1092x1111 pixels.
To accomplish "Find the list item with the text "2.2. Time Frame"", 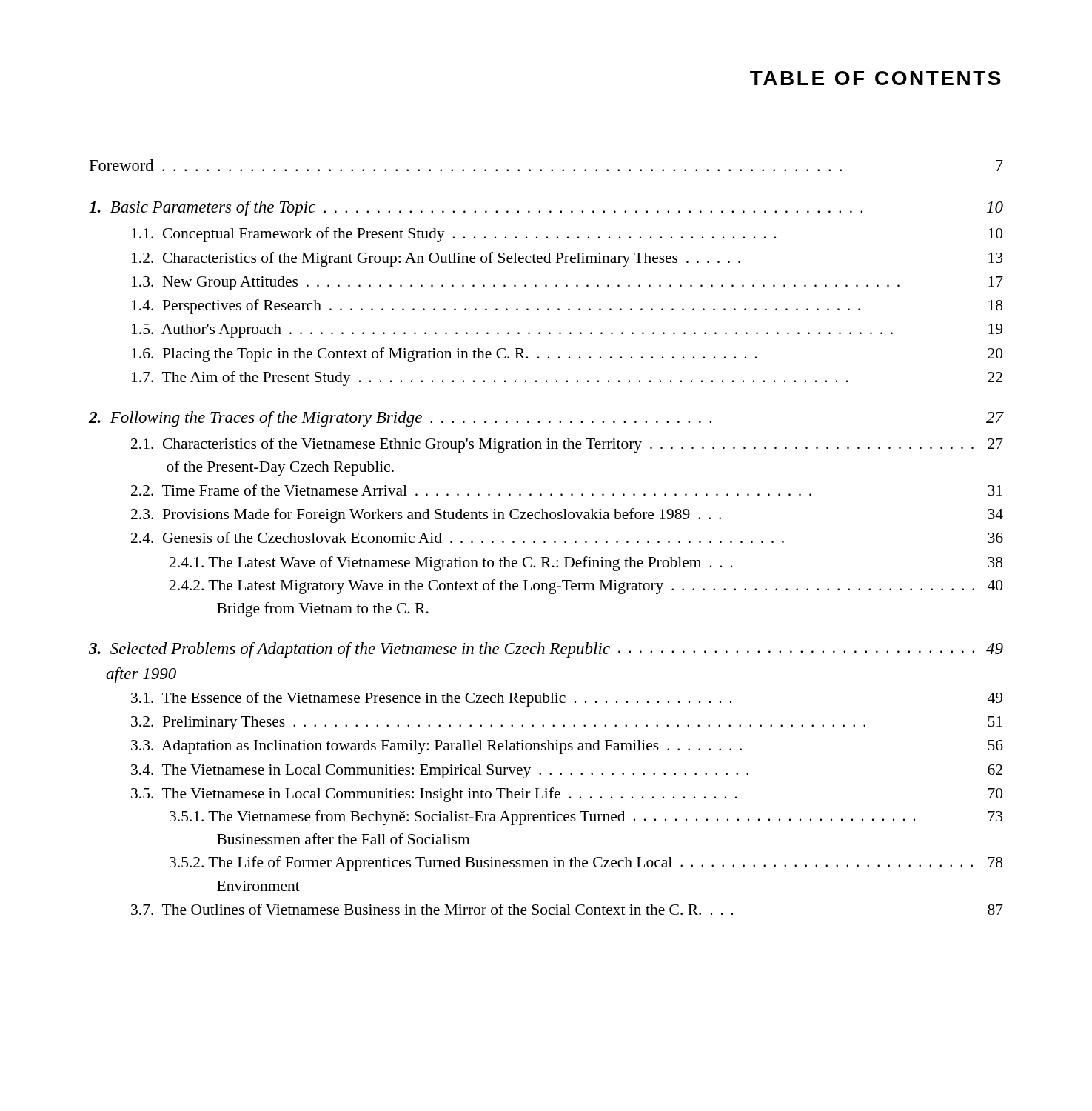I will [567, 490].
